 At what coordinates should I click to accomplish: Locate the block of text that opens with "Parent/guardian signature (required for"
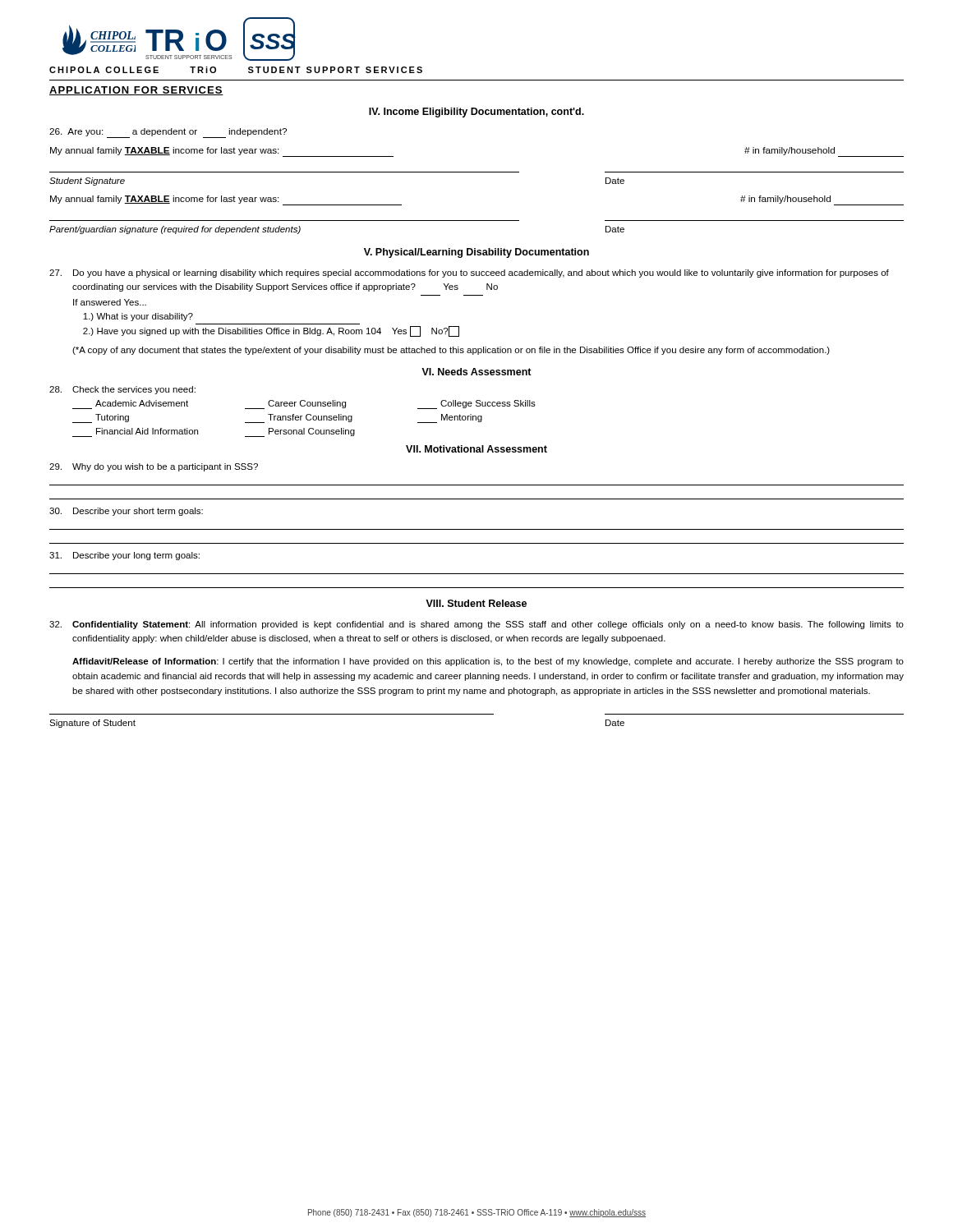coord(175,229)
